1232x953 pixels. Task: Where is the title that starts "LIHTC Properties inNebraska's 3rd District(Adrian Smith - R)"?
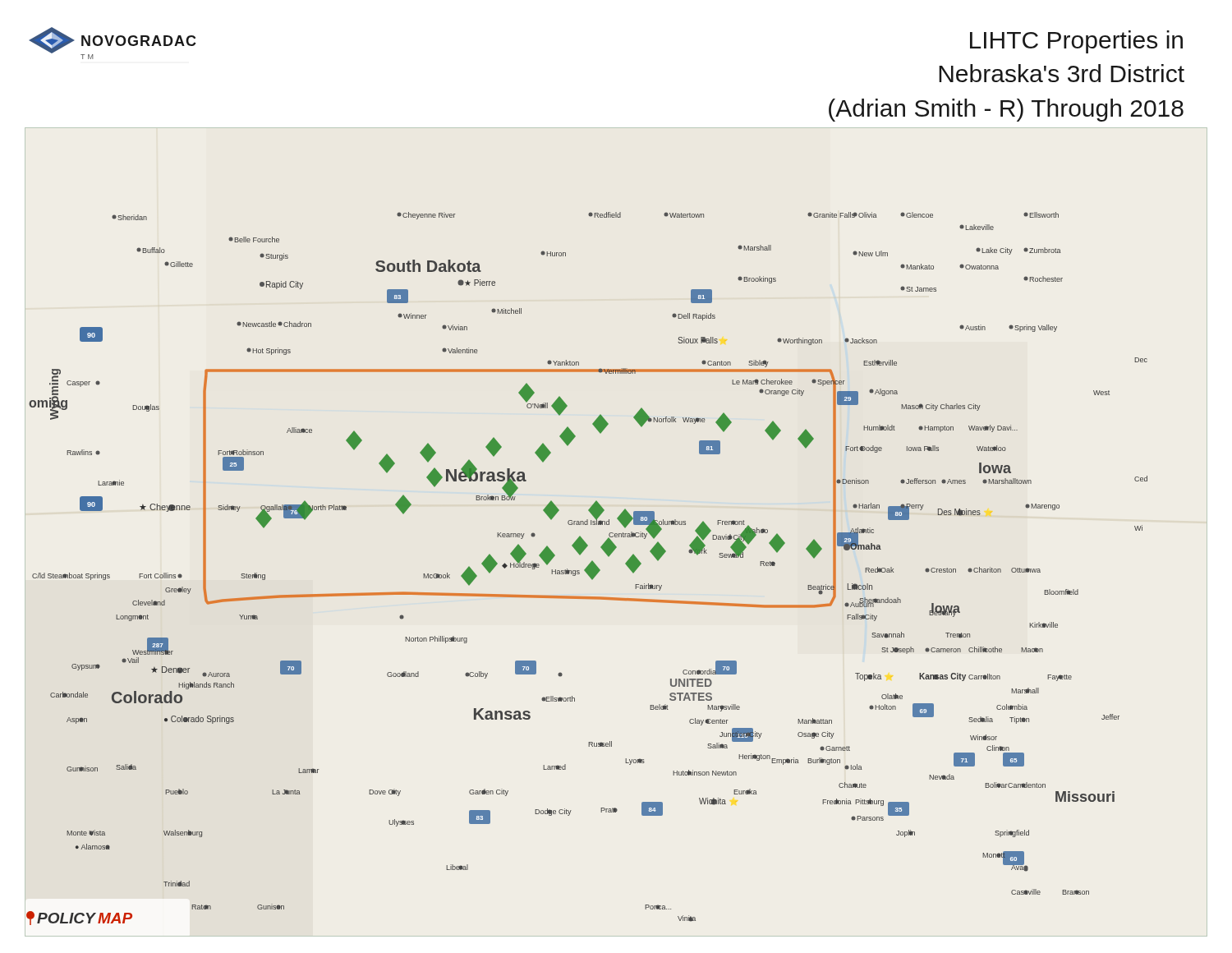(x=1006, y=74)
